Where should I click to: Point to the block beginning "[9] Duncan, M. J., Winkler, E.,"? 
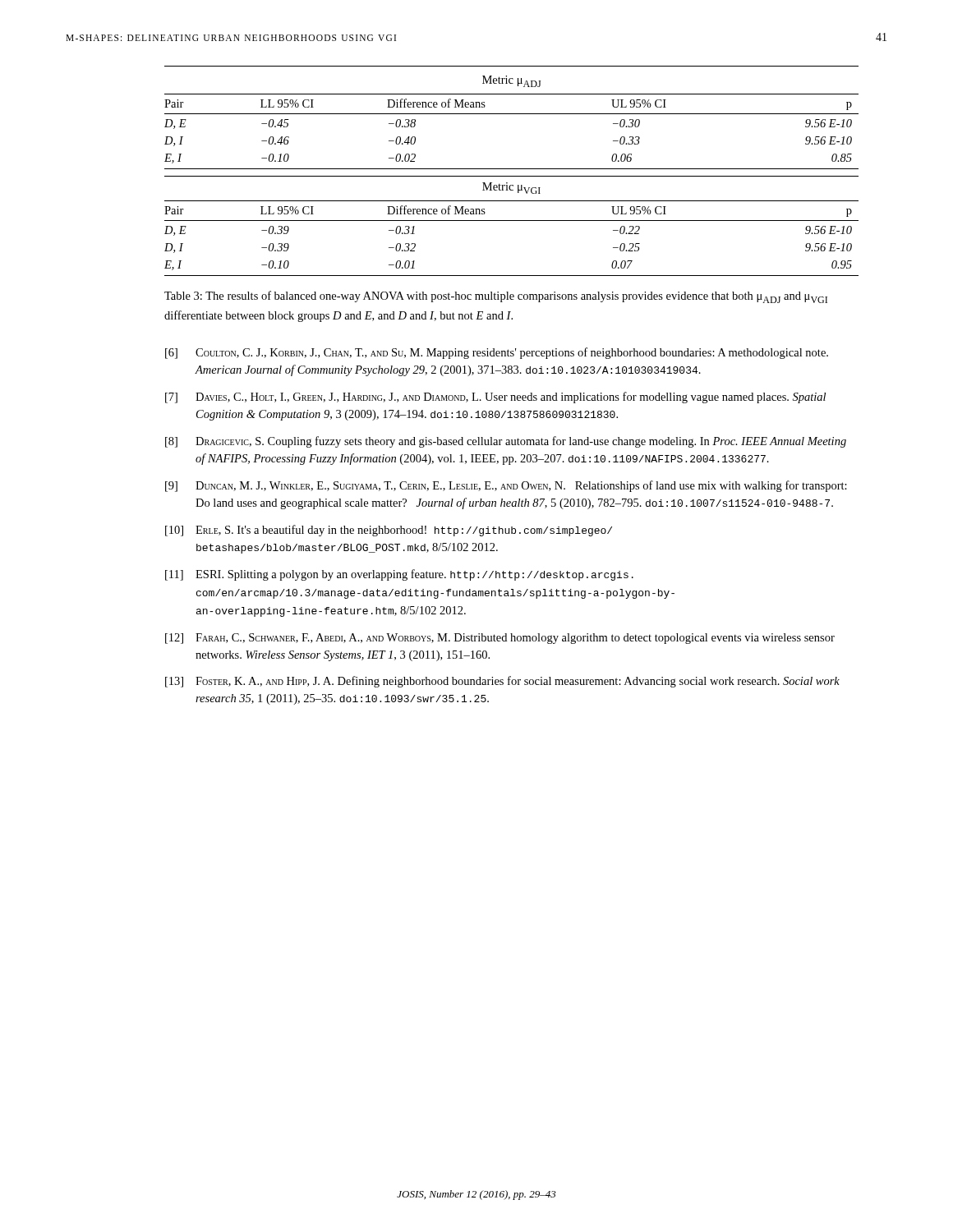tap(511, 495)
